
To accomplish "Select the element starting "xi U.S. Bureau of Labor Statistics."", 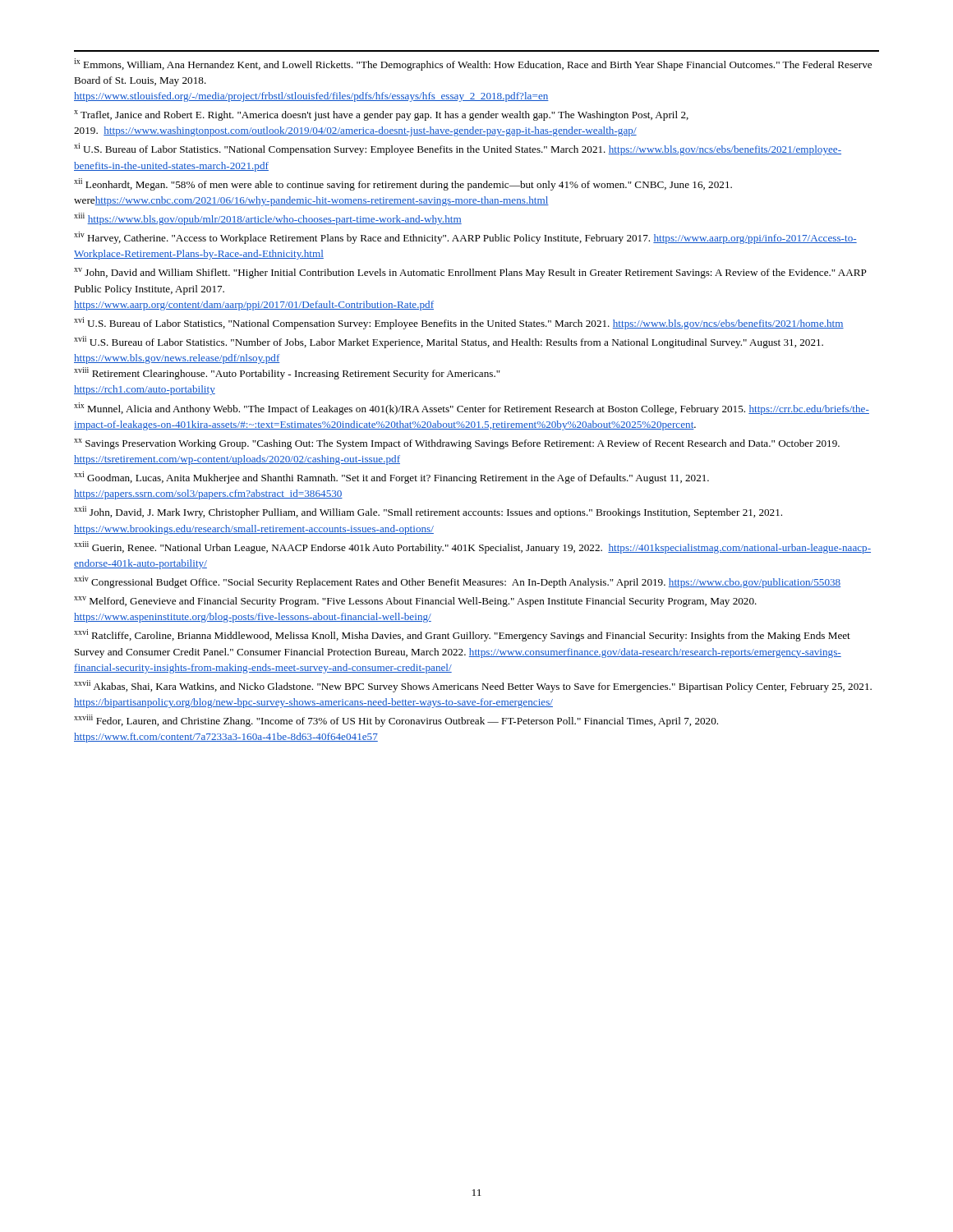I will [x=458, y=157].
